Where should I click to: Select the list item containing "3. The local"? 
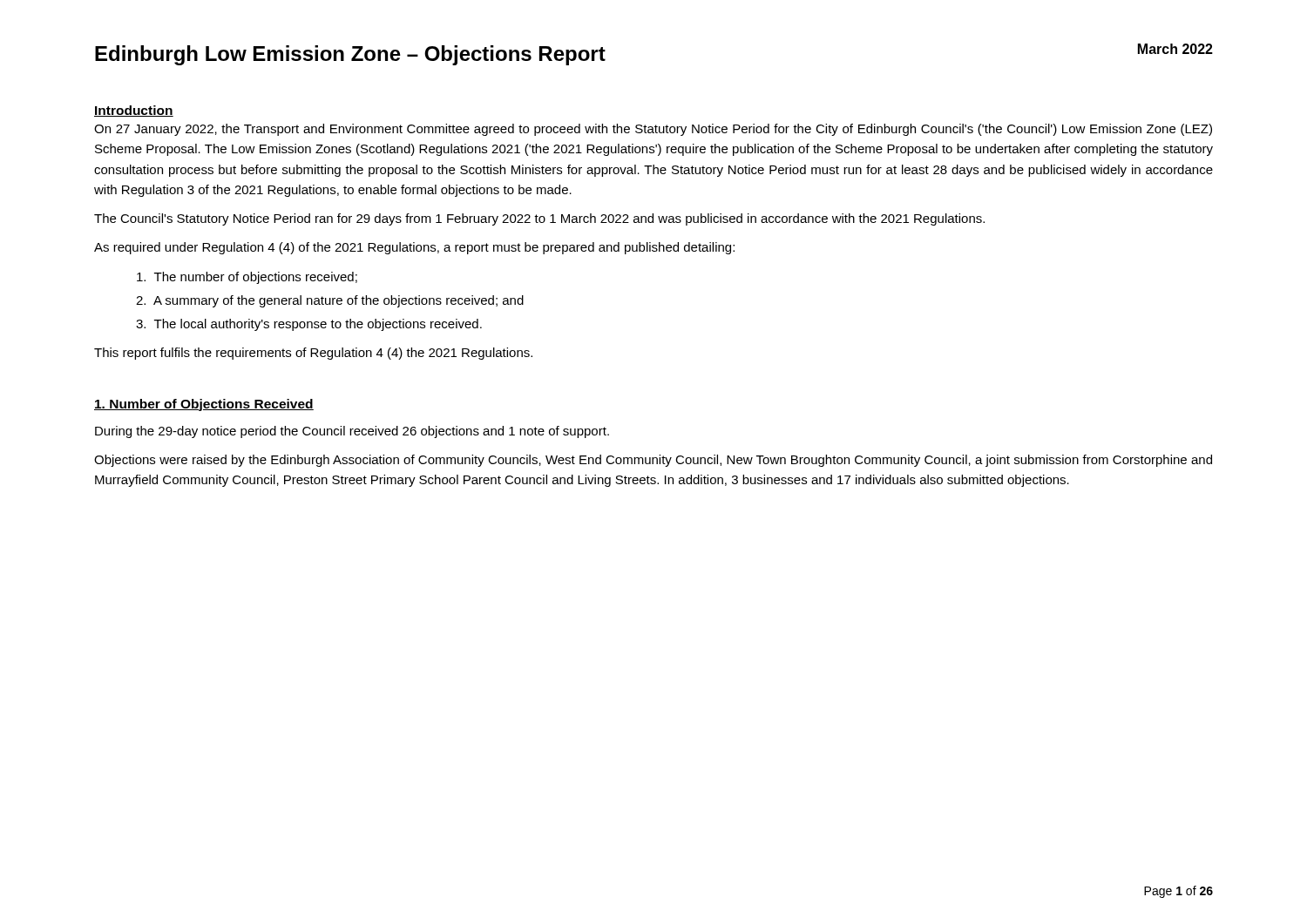point(309,324)
